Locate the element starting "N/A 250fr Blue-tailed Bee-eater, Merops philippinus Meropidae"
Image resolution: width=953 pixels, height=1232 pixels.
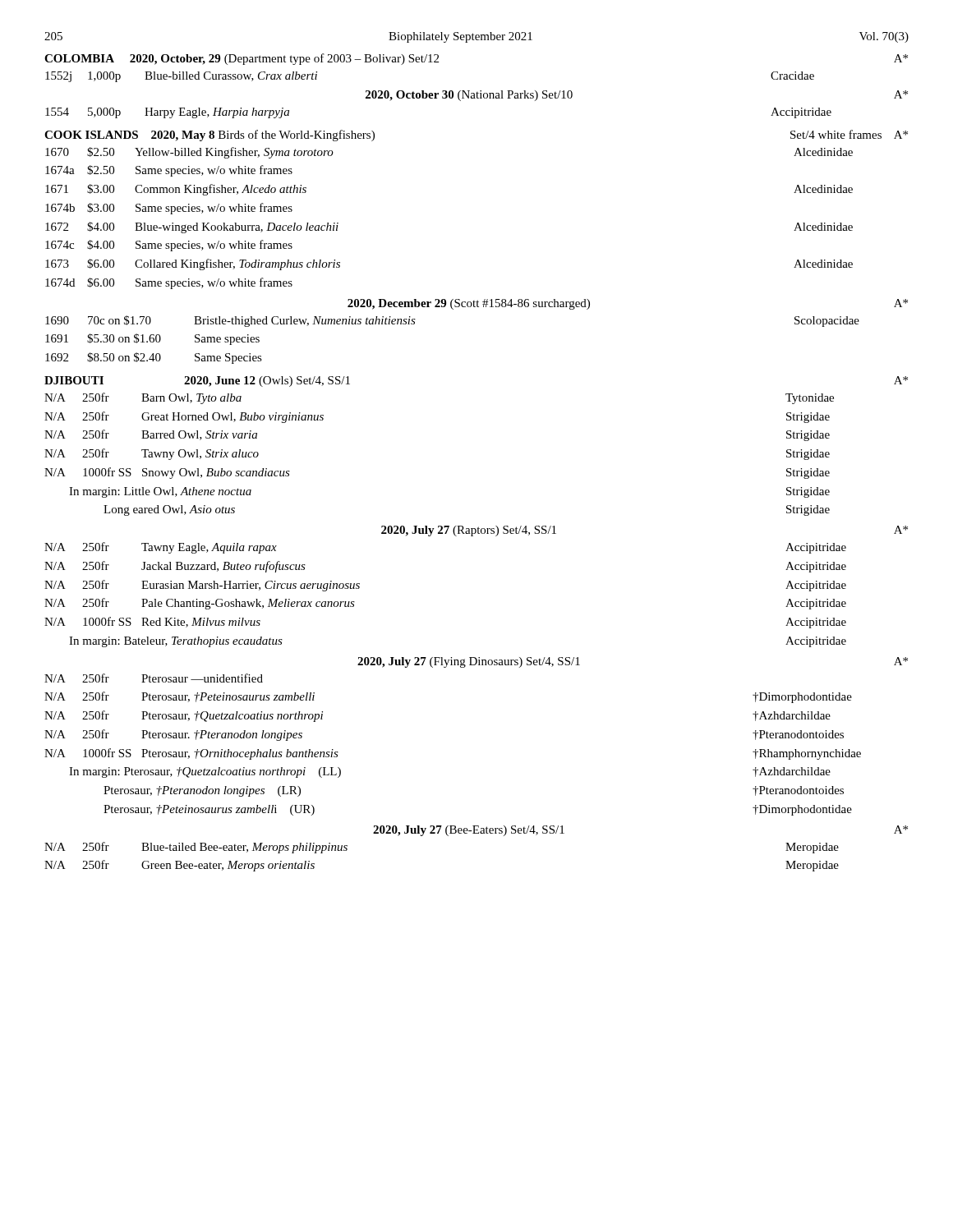[95, 847]
